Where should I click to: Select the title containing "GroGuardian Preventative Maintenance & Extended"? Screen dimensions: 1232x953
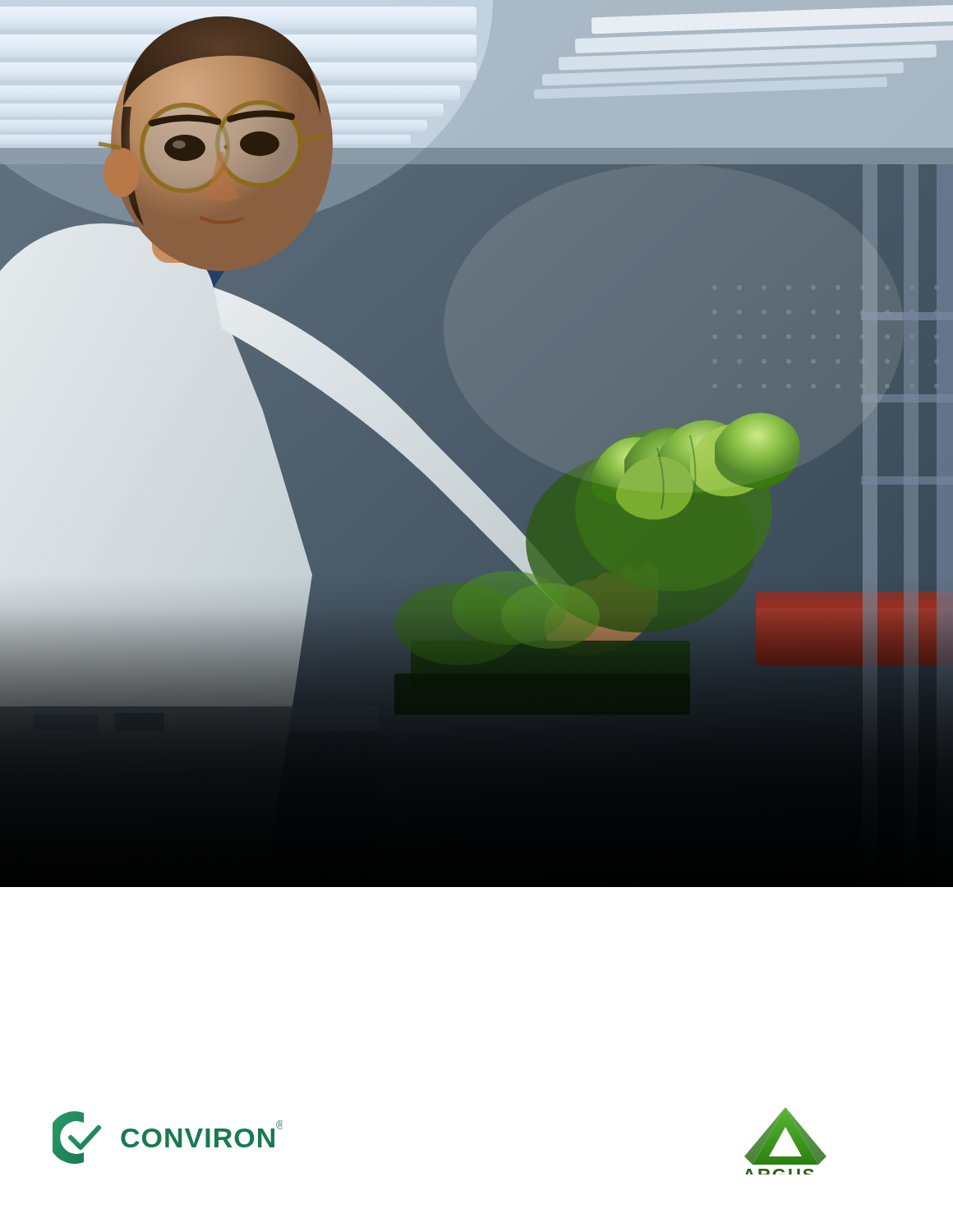point(74,1138)
